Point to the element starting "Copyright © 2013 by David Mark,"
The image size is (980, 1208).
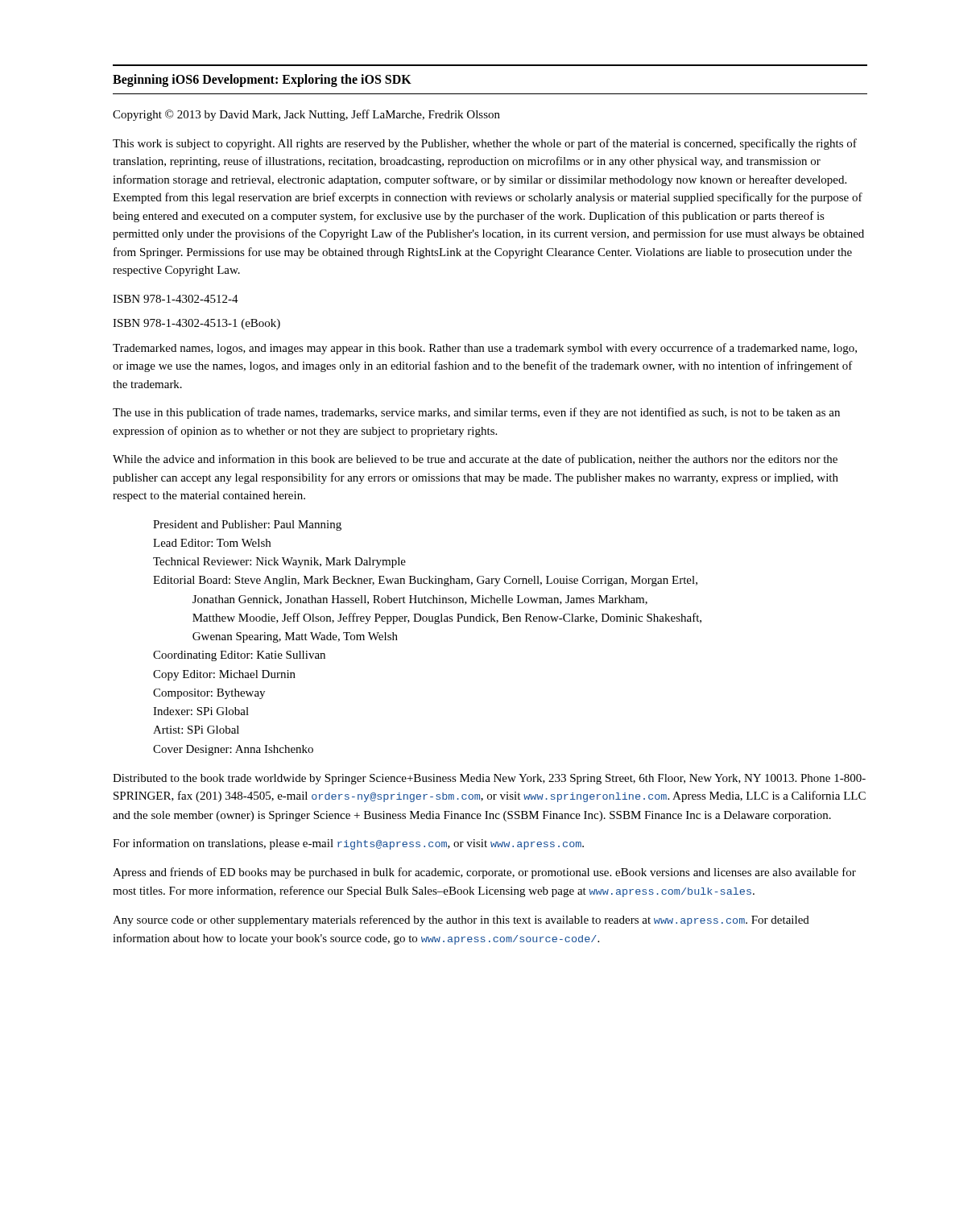[490, 115]
